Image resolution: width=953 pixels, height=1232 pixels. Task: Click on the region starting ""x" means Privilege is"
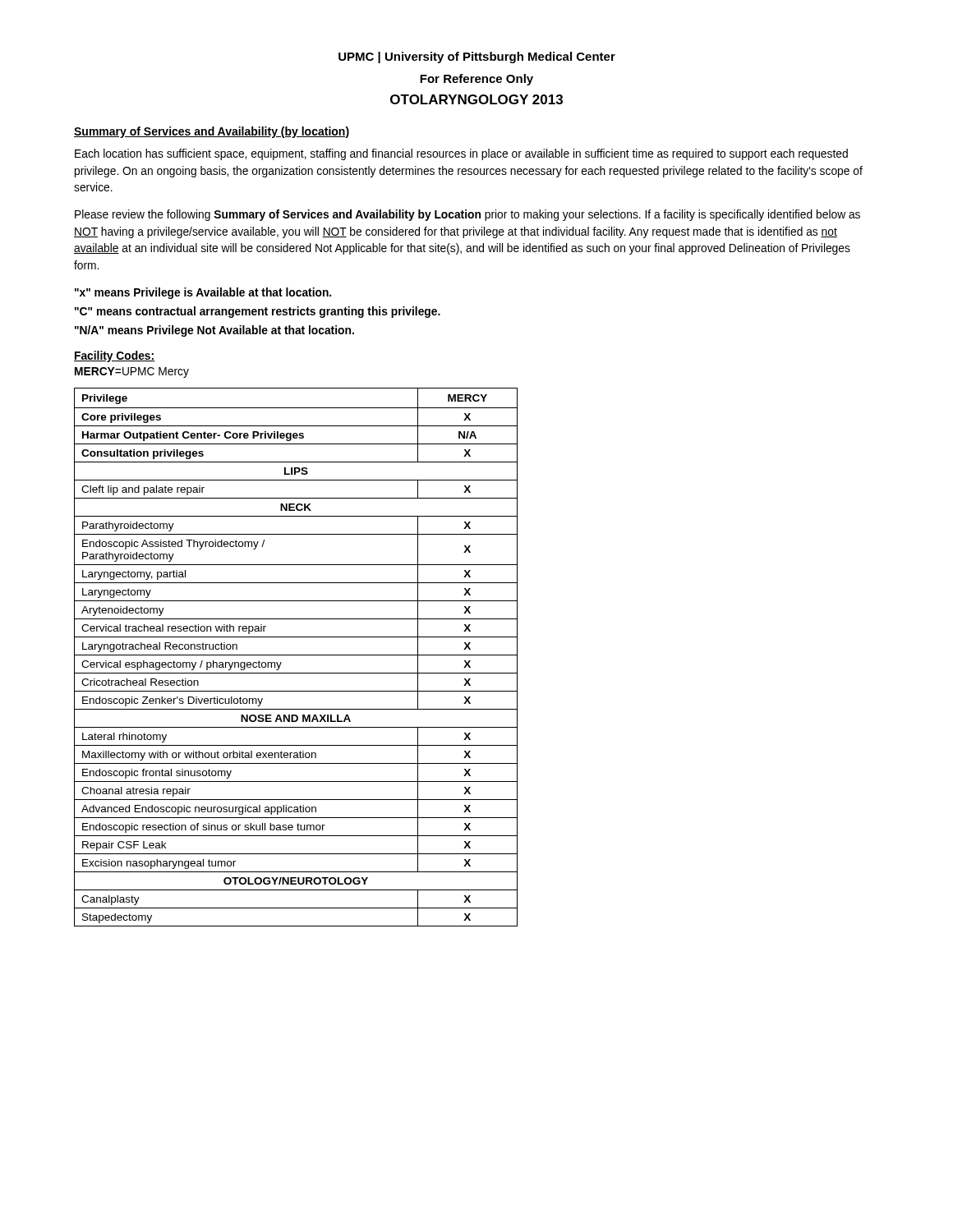[x=203, y=293]
